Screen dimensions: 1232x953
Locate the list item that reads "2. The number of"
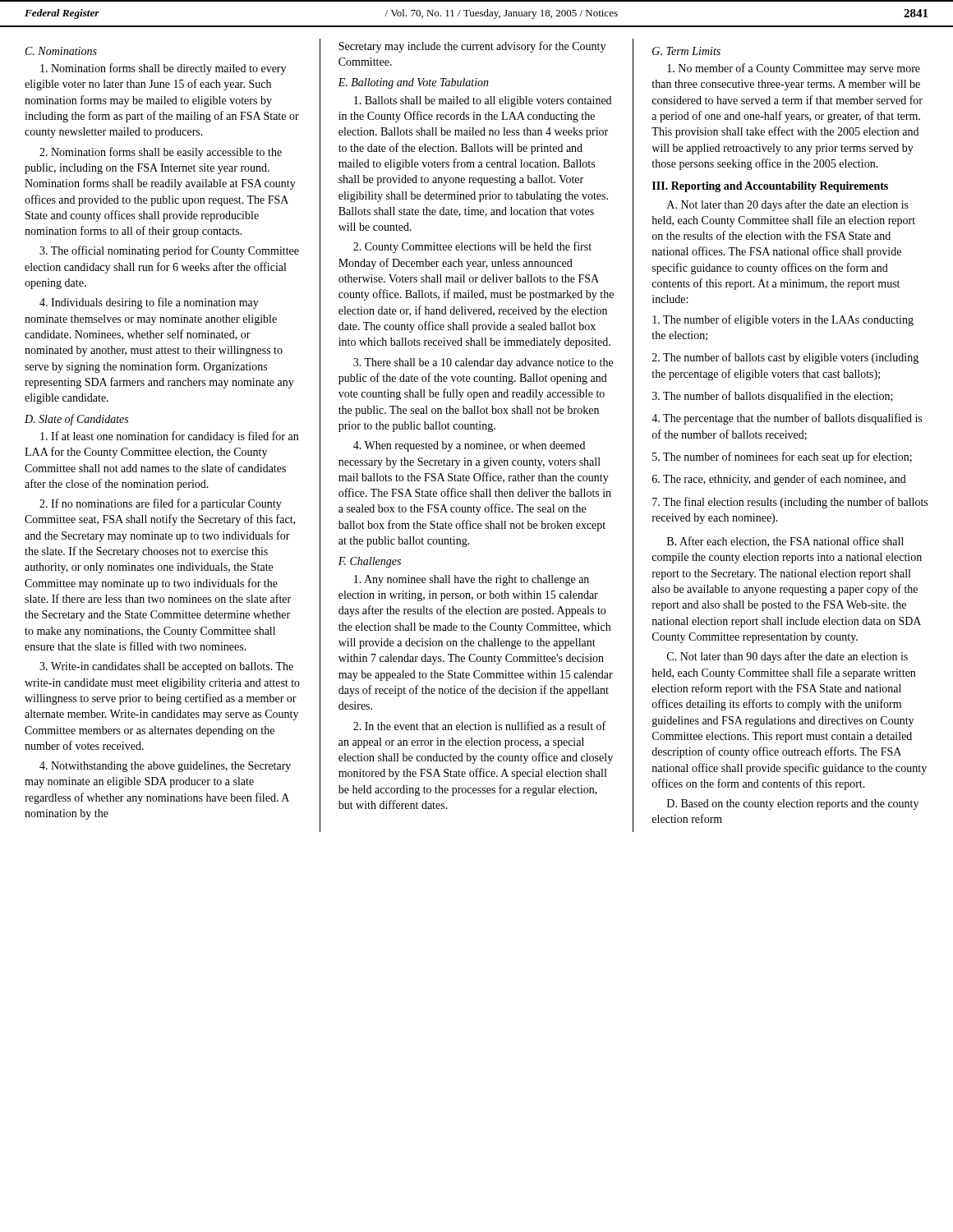pyautogui.click(x=790, y=366)
